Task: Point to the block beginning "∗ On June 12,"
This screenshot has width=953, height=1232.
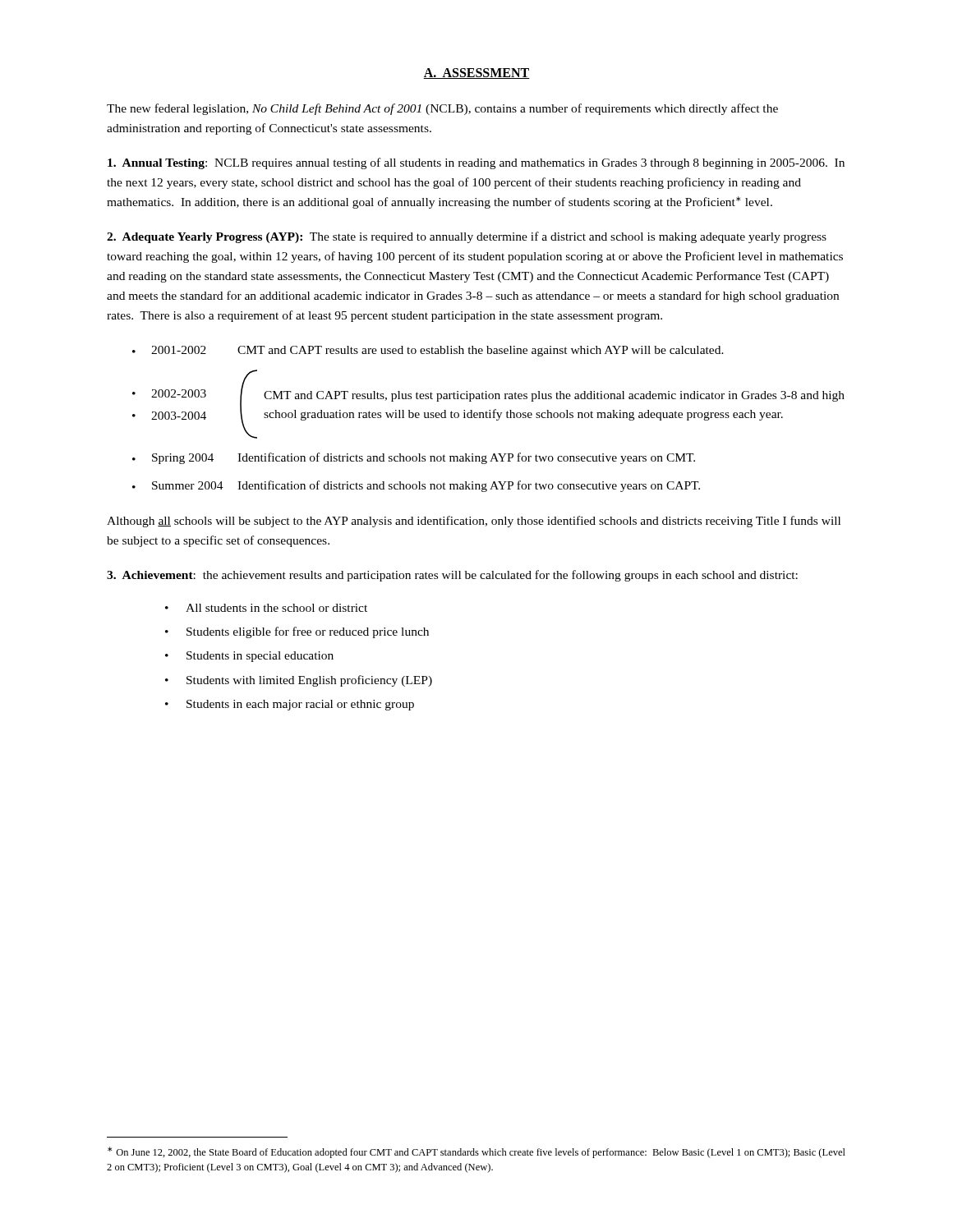Action: pos(476,1159)
